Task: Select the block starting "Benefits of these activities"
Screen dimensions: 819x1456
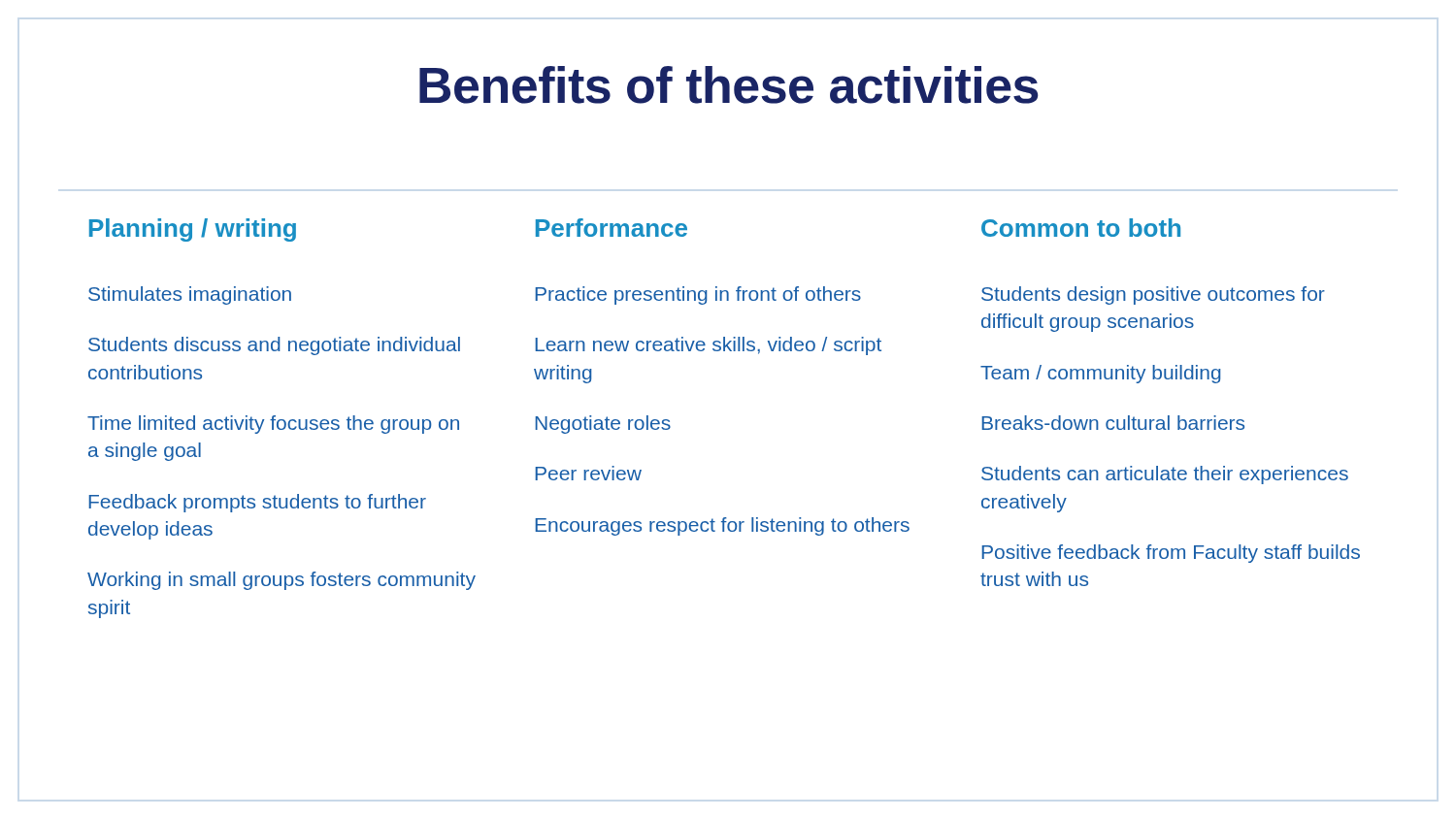Action: (728, 81)
